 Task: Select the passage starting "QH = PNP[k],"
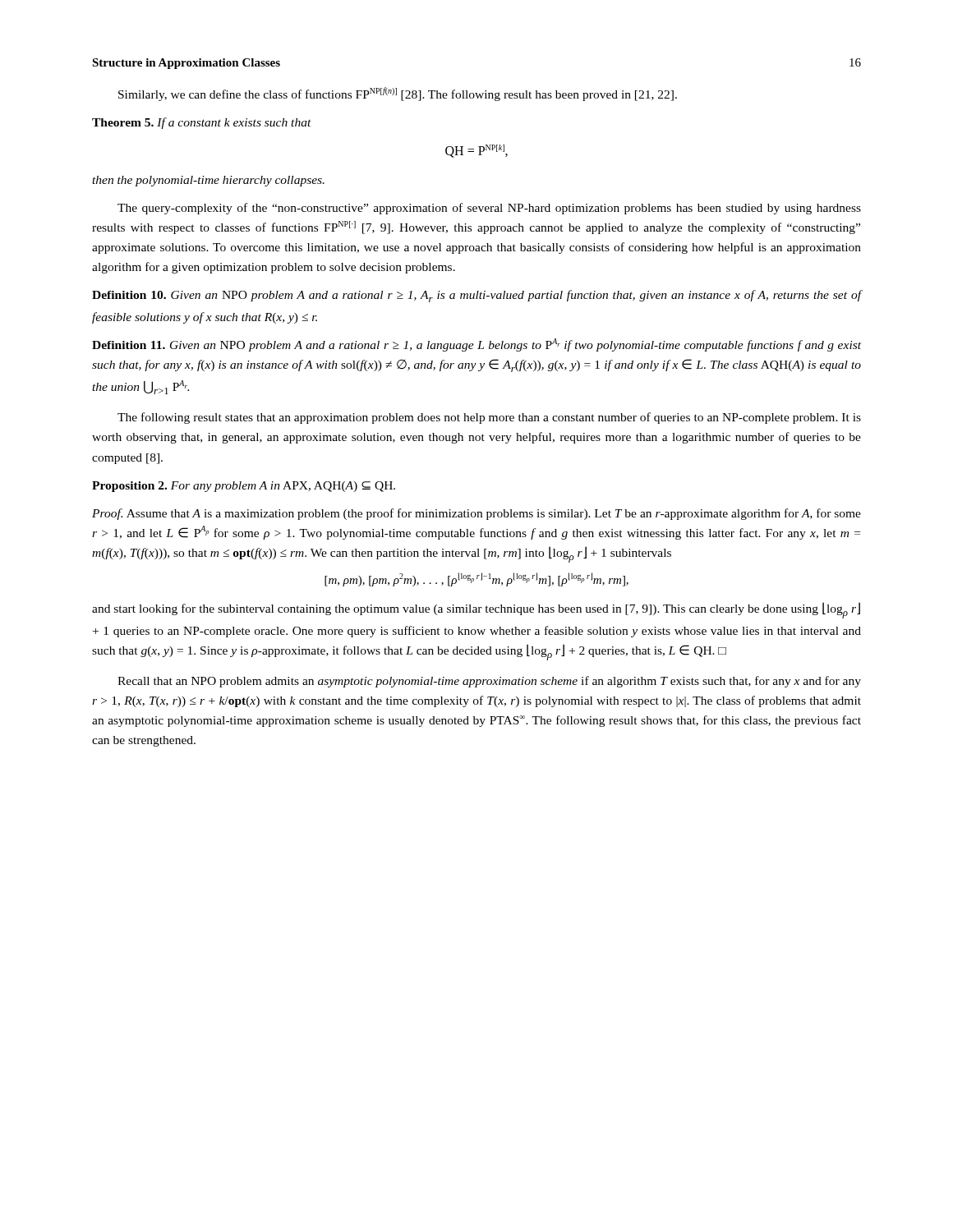(476, 151)
